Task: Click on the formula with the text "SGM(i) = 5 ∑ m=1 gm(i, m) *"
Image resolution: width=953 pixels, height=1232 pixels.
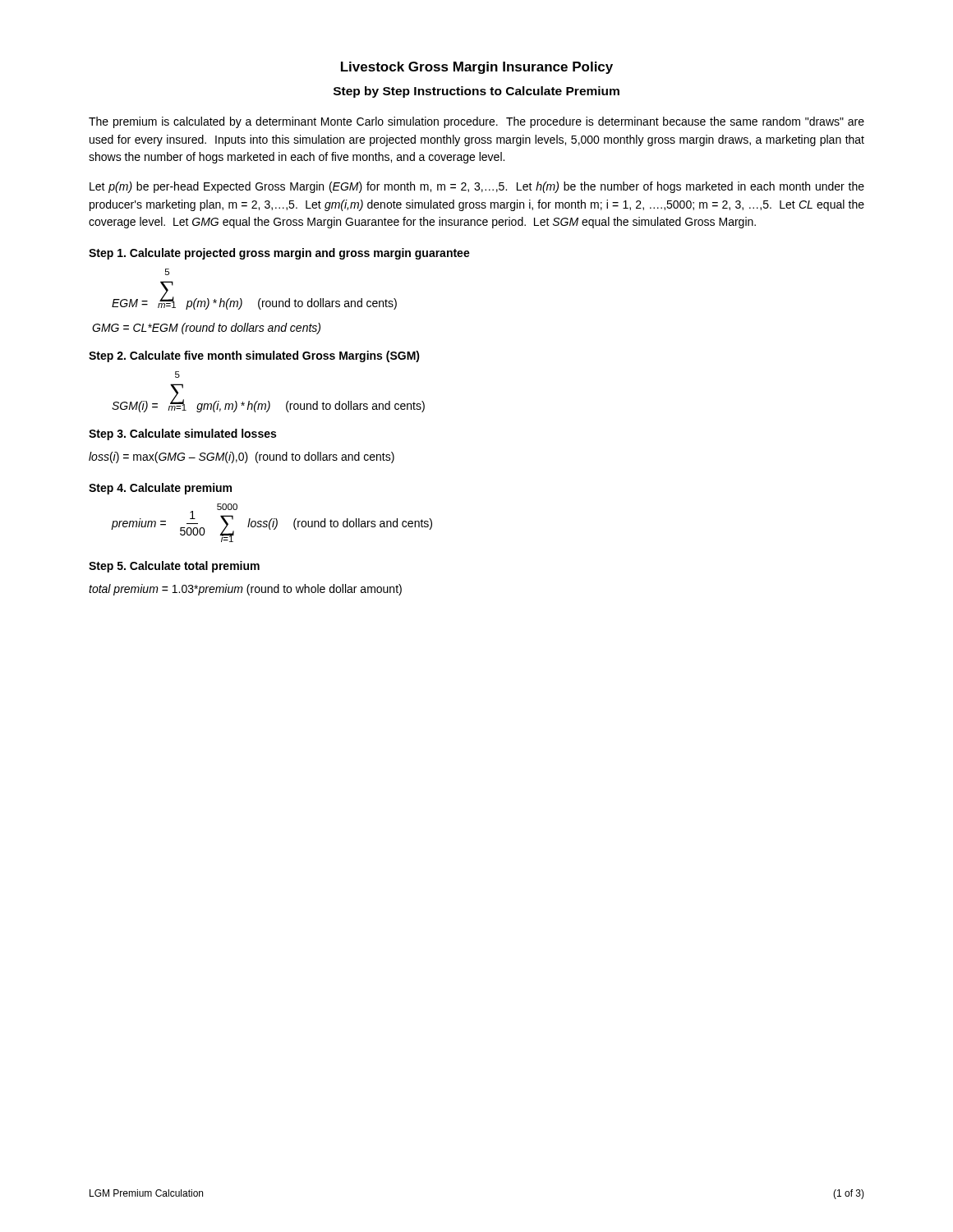Action: (x=268, y=392)
